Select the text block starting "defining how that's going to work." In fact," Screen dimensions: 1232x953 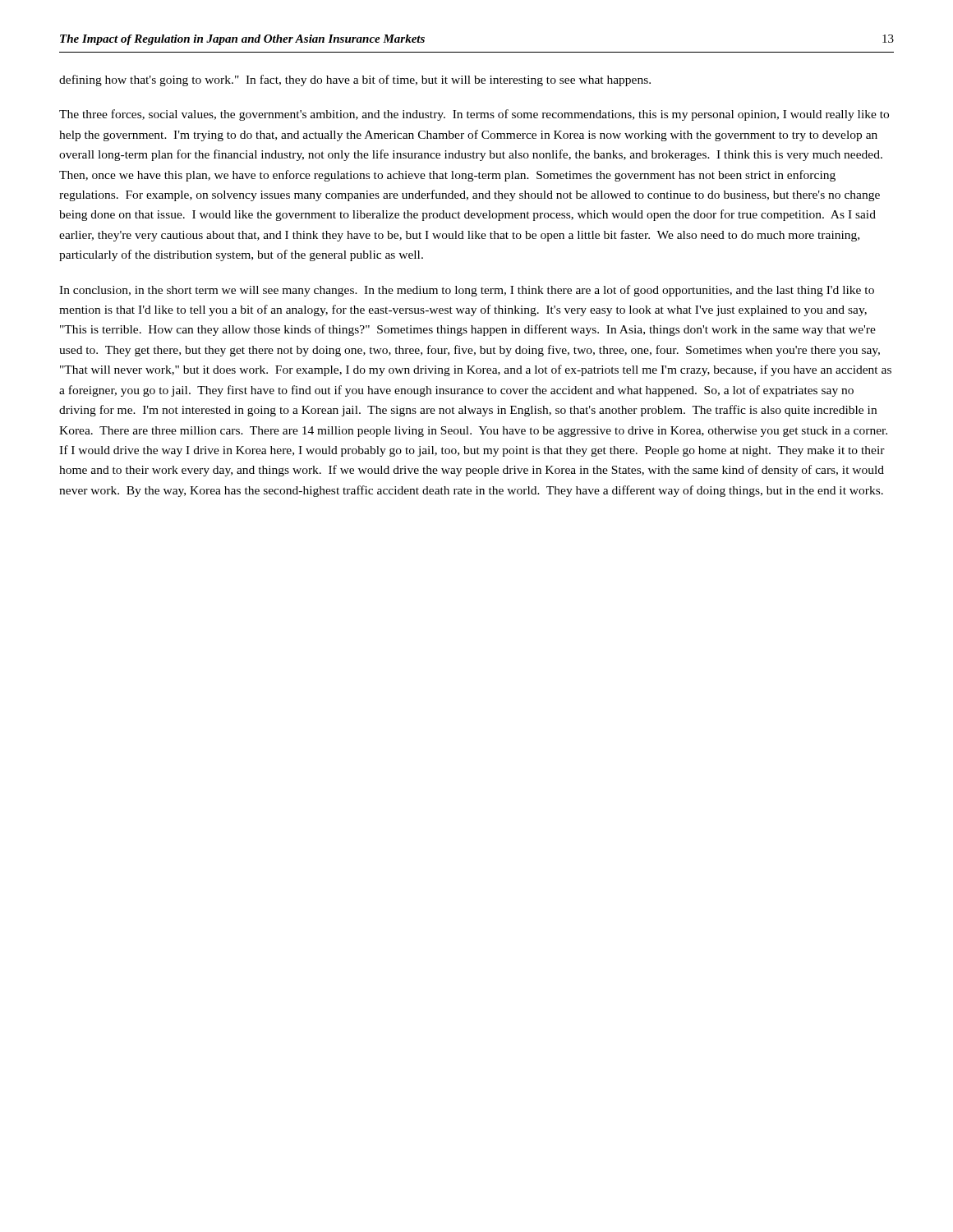[x=355, y=79]
